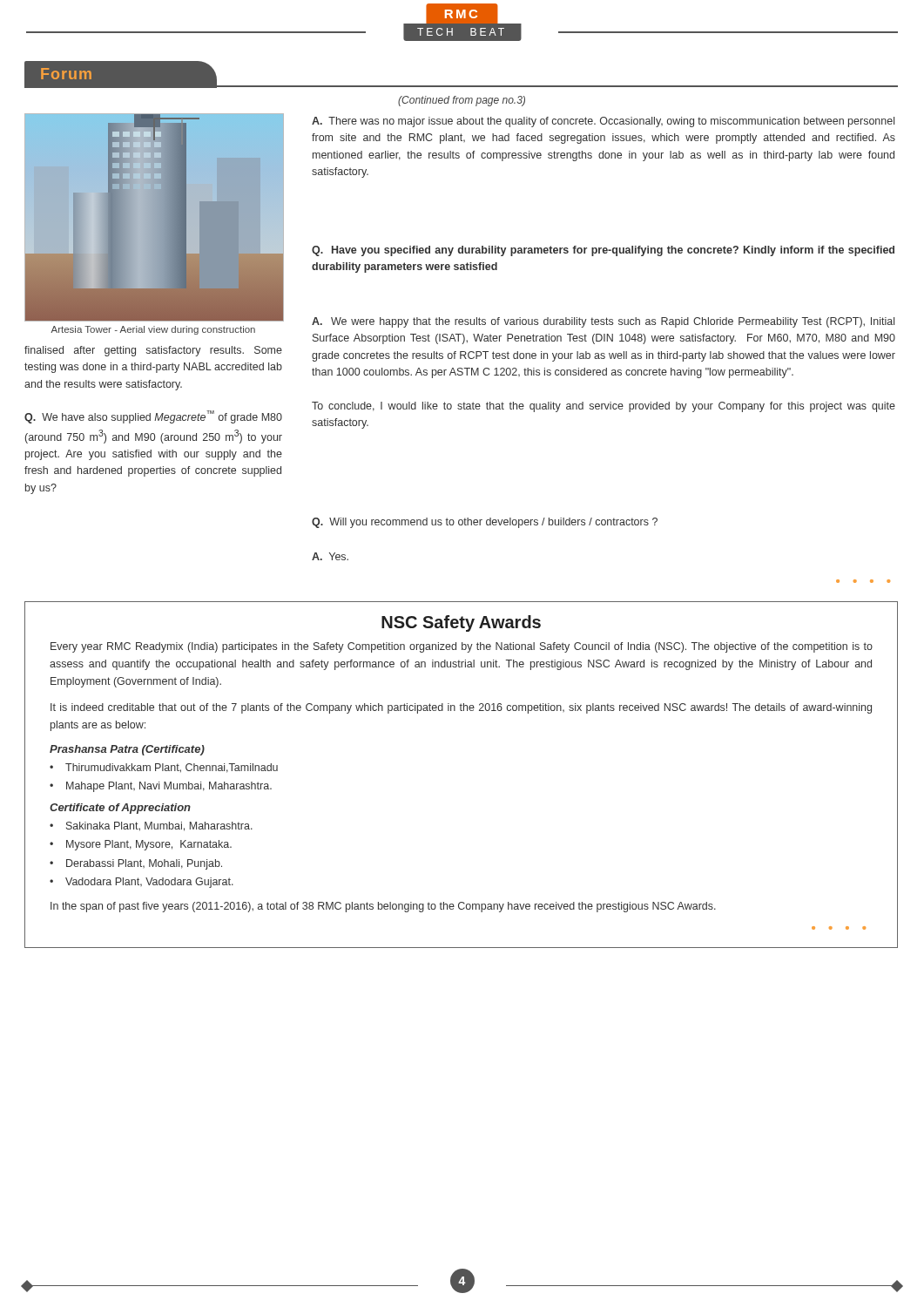Point to the element starting "Q. We have also supplied Megacrete™ of grade"
The width and height of the screenshot is (924, 1307).
[x=153, y=451]
